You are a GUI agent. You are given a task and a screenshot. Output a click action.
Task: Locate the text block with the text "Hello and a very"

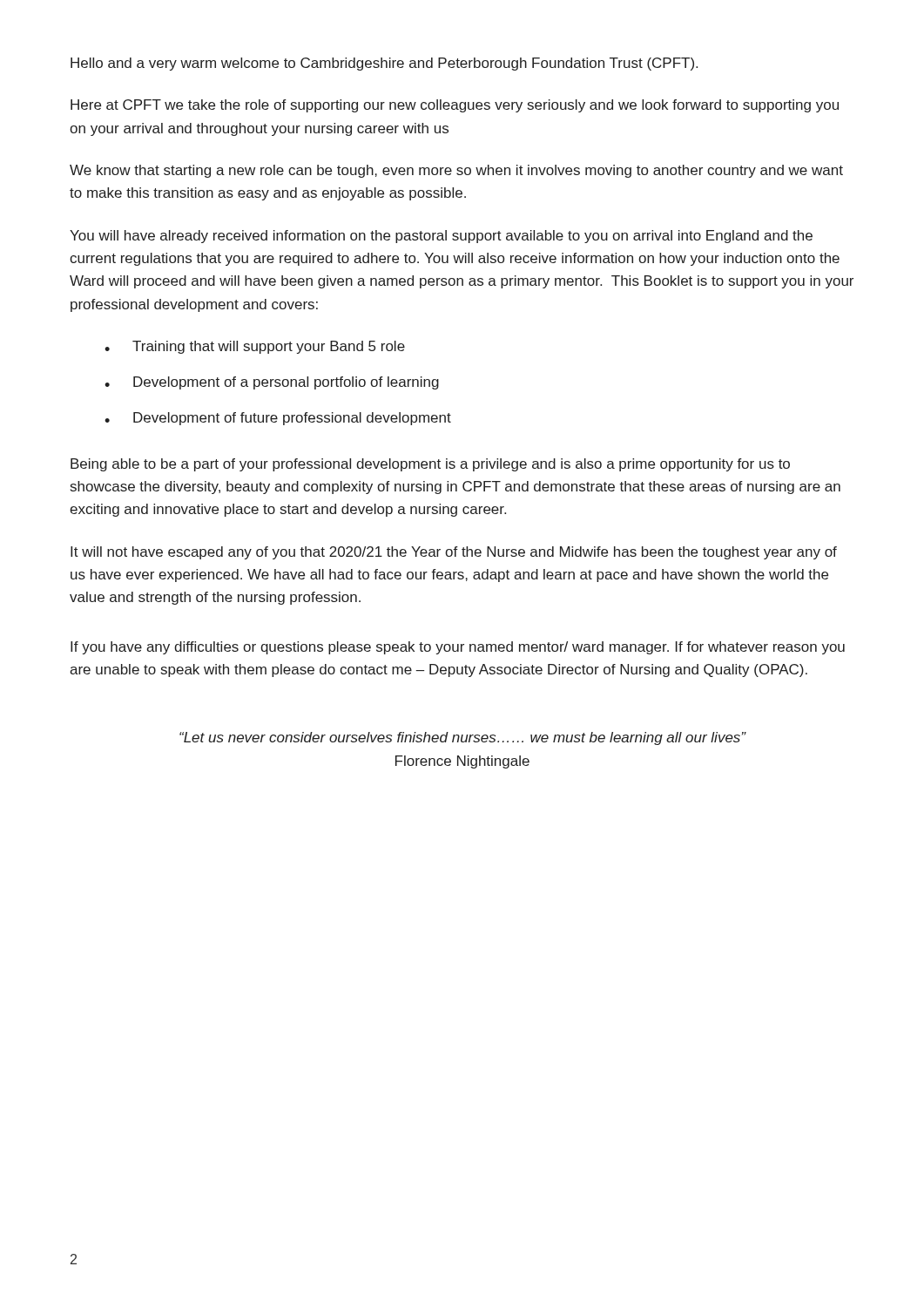[x=384, y=63]
